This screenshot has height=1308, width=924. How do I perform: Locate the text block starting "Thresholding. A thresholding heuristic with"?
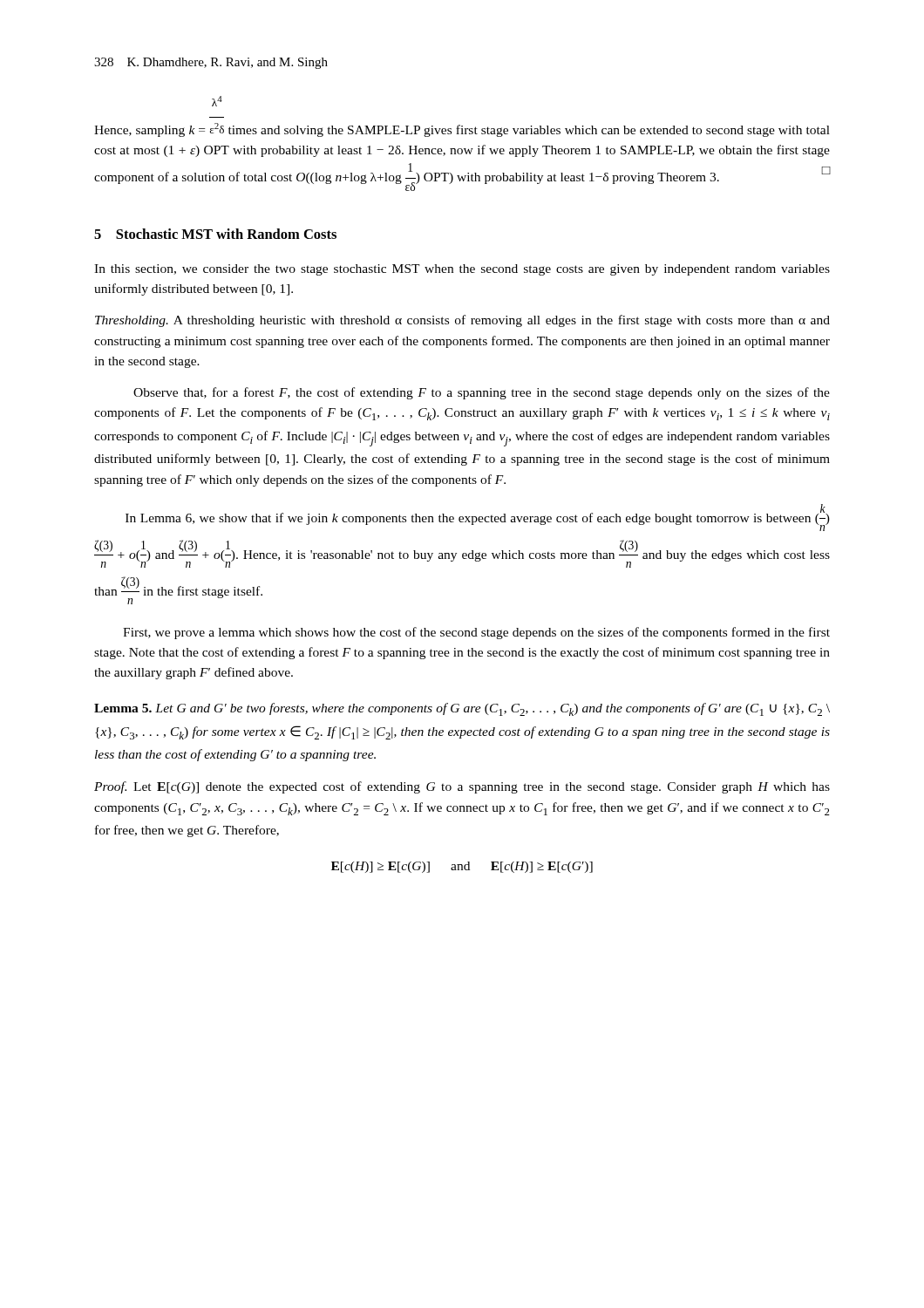coord(462,340)
